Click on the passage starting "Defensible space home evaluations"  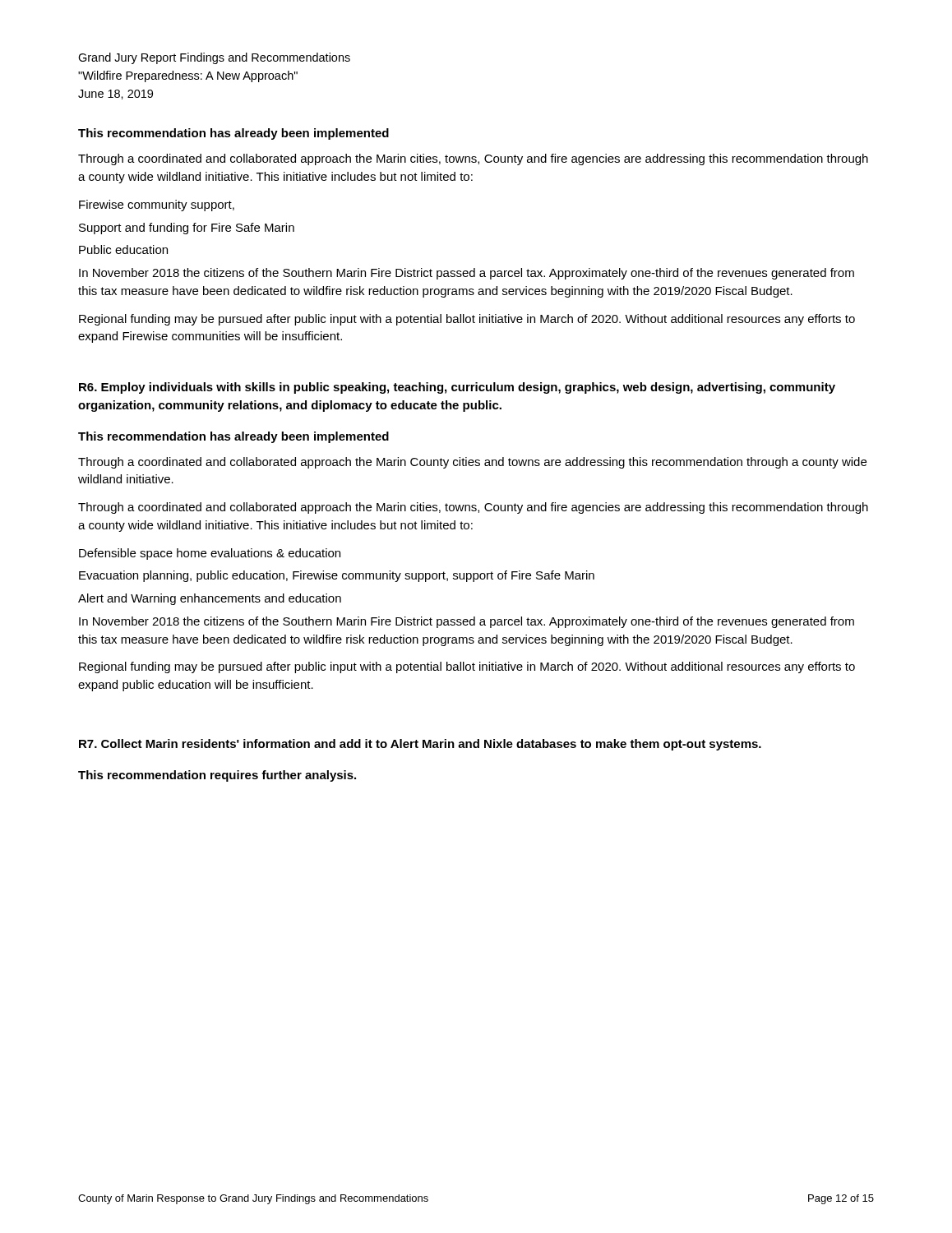click(210, 552)
